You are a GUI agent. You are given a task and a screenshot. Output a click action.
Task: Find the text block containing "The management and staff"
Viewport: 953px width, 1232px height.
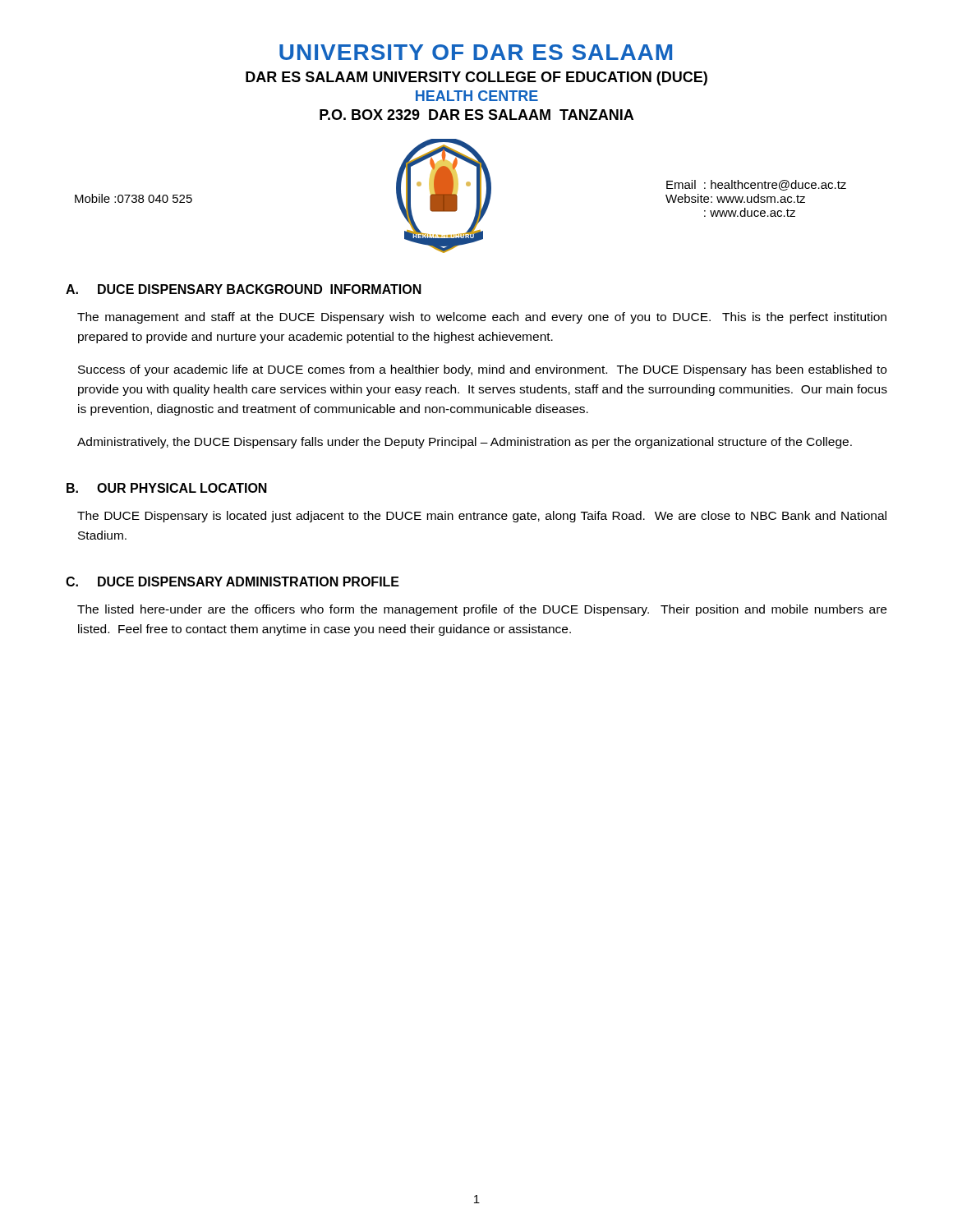[x=482, y=326]
